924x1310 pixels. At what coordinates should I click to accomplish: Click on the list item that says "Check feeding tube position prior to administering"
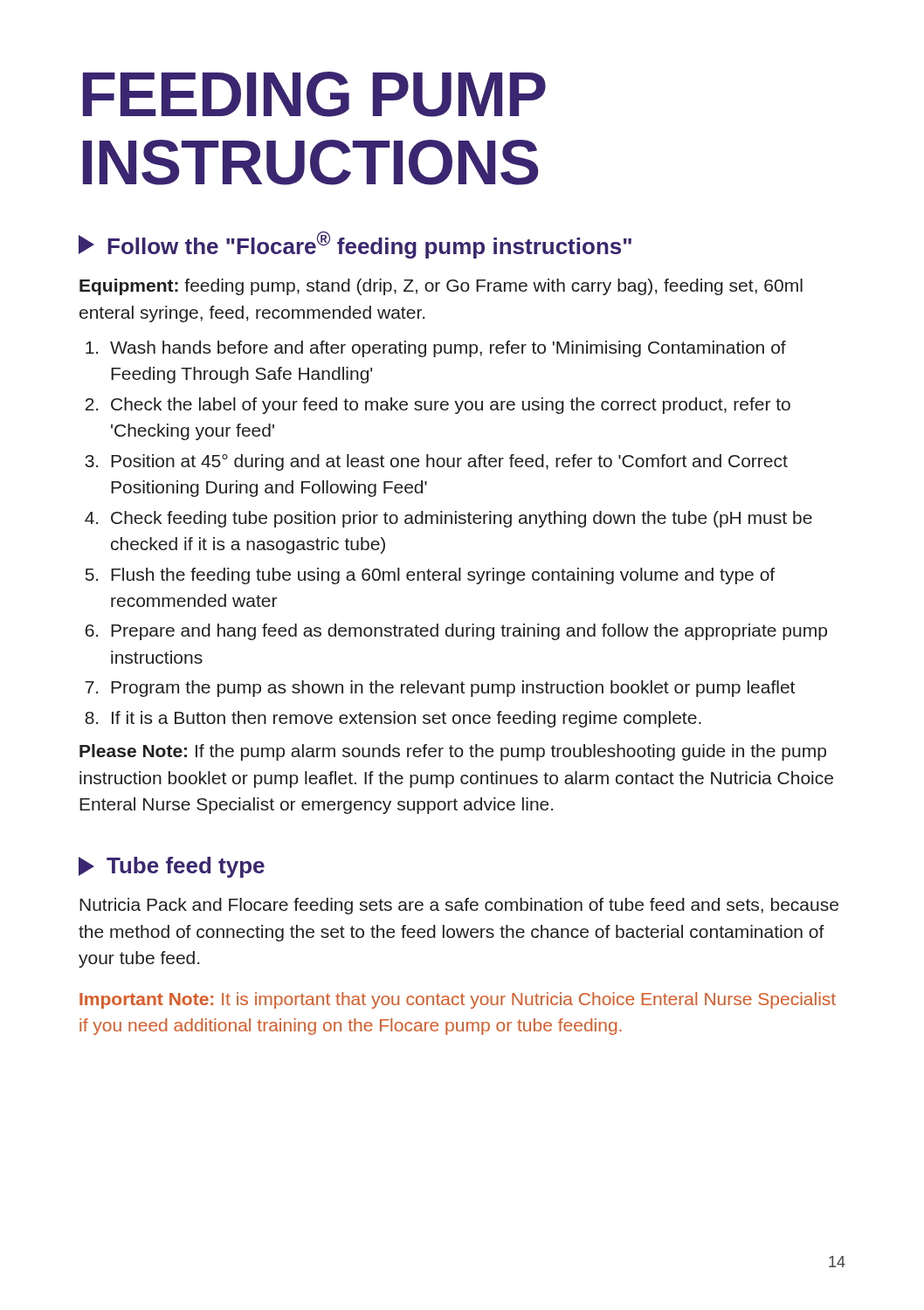[461, 530]
